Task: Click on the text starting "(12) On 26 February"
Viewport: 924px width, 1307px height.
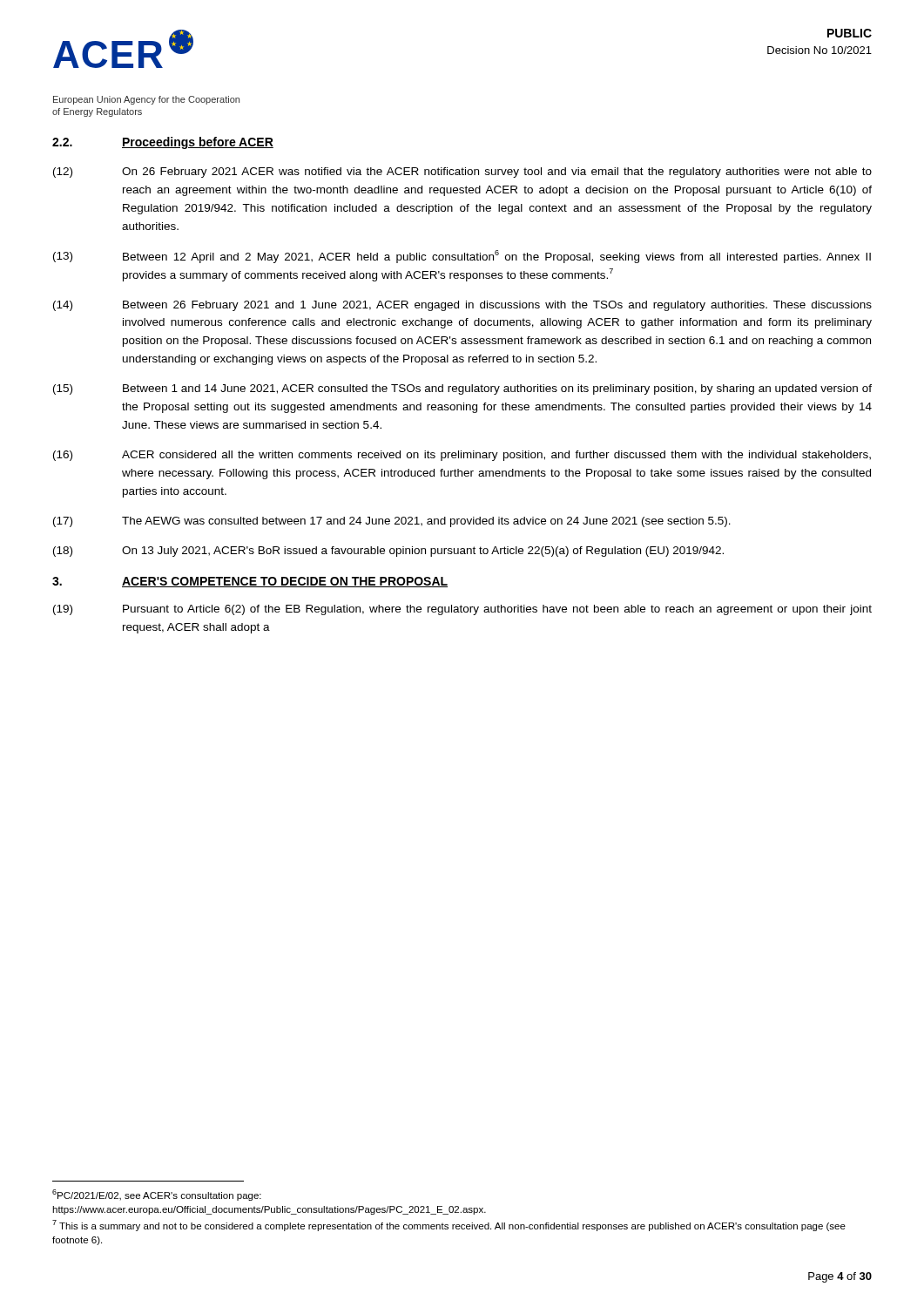Action: point(462,199)
